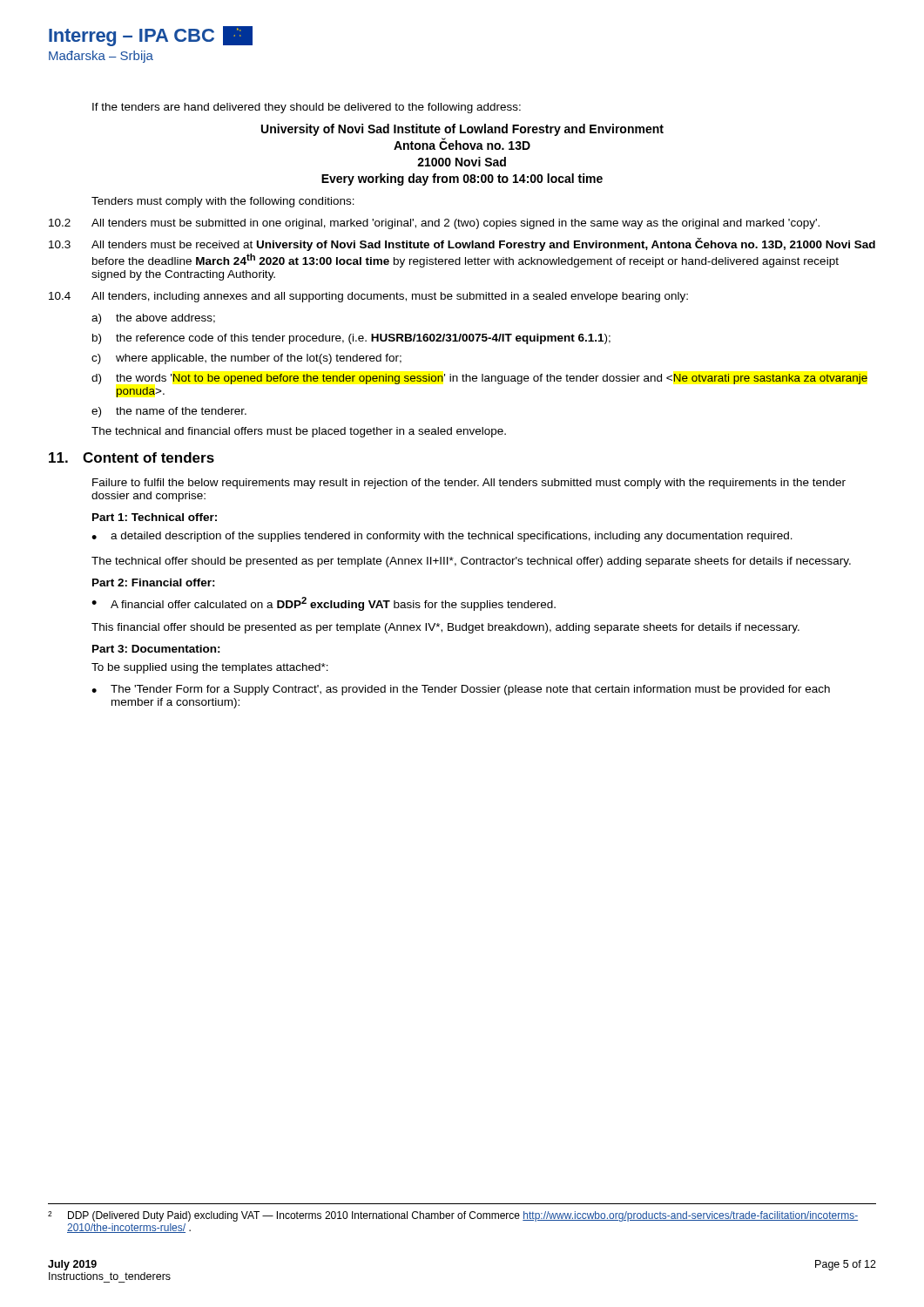
Task: Click on the footnote that reads "2 DDP (Delivered"
Action: (462, 1222)
